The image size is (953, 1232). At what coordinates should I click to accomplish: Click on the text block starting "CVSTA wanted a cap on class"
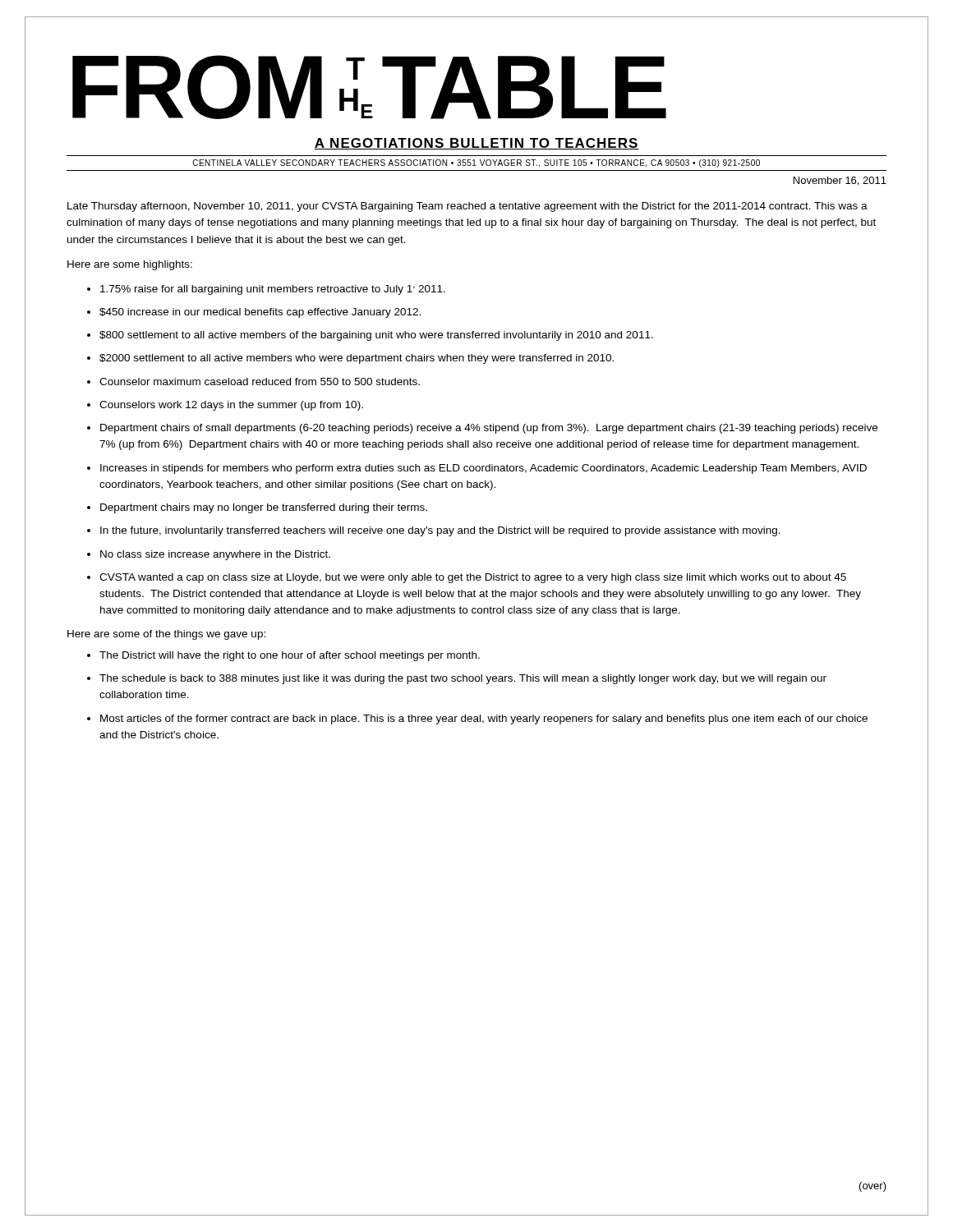(480, 593)
